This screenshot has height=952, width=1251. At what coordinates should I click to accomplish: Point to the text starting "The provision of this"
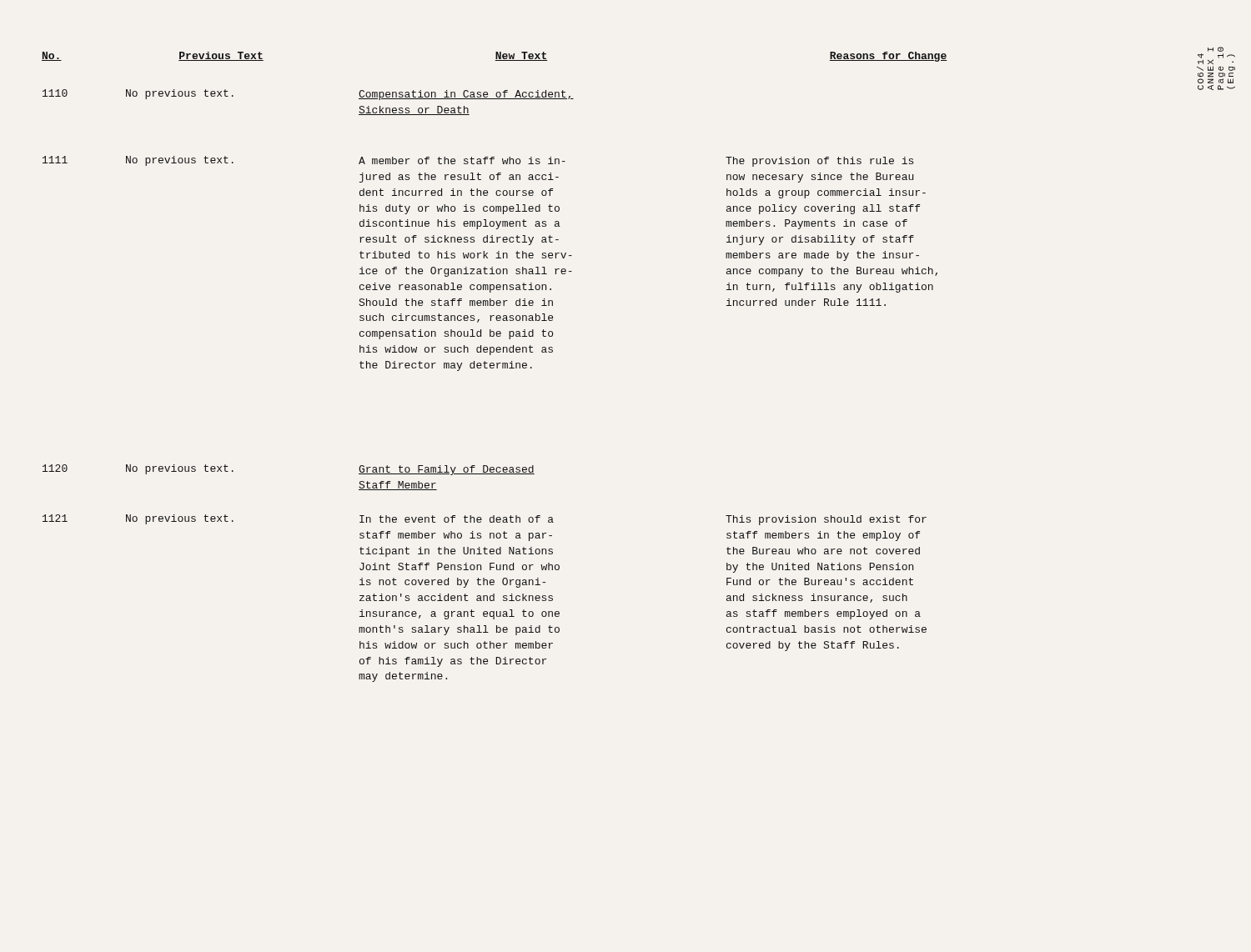pos(833,232)
